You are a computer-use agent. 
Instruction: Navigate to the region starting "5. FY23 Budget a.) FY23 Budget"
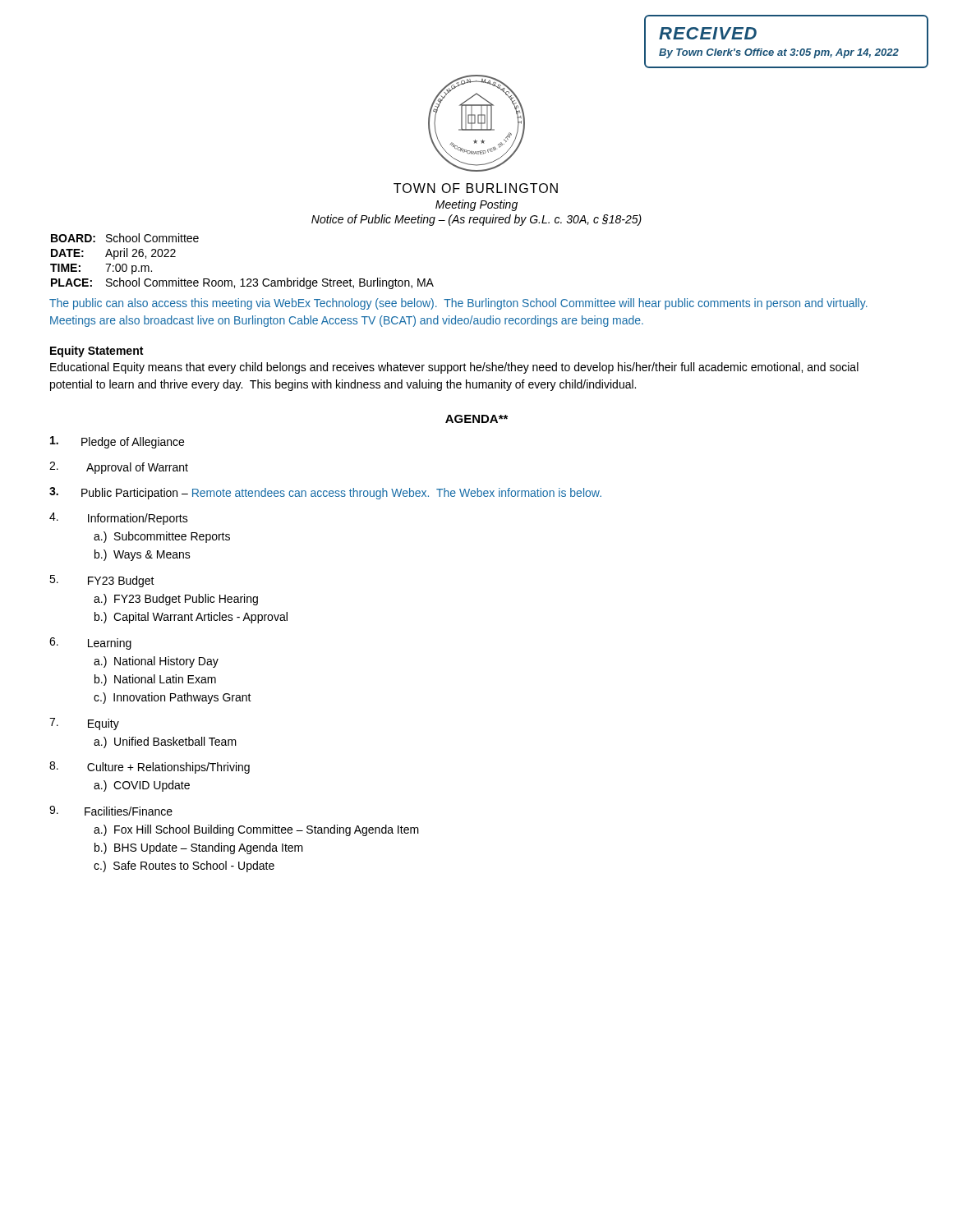point(102,581)
